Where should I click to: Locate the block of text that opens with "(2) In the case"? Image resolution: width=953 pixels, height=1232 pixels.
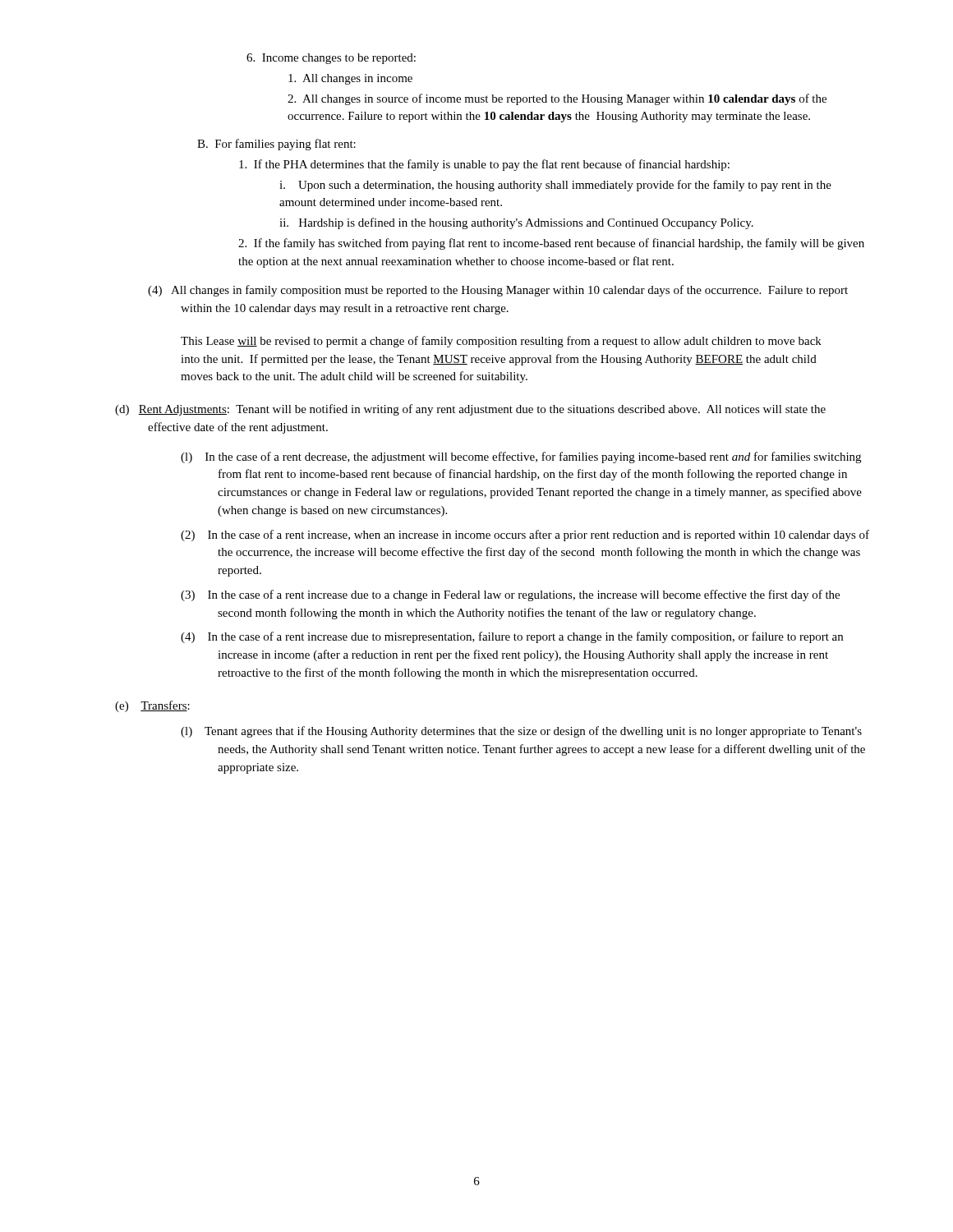click(x=525, y=552)
